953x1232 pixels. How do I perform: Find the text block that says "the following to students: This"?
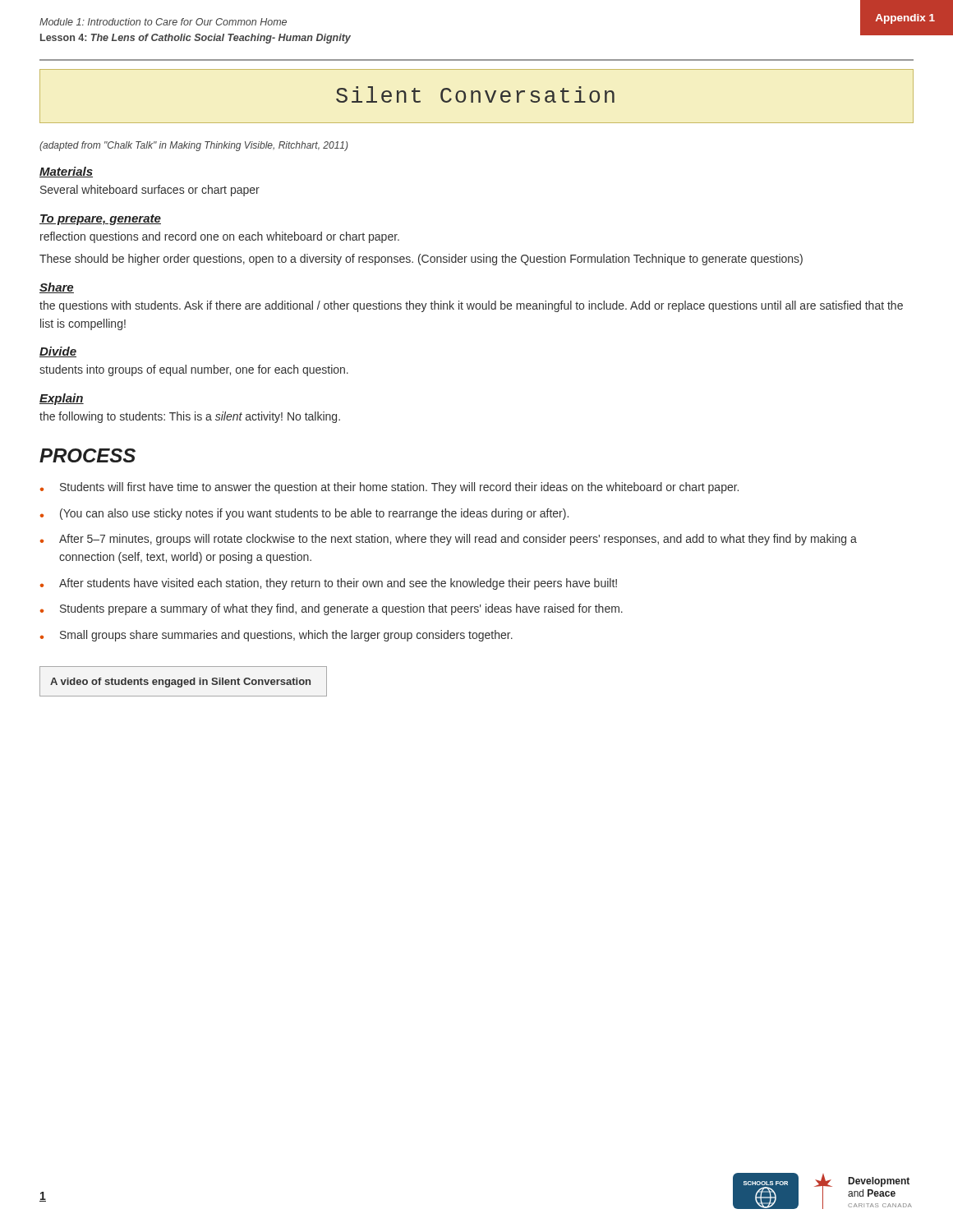tap(190, 417)
